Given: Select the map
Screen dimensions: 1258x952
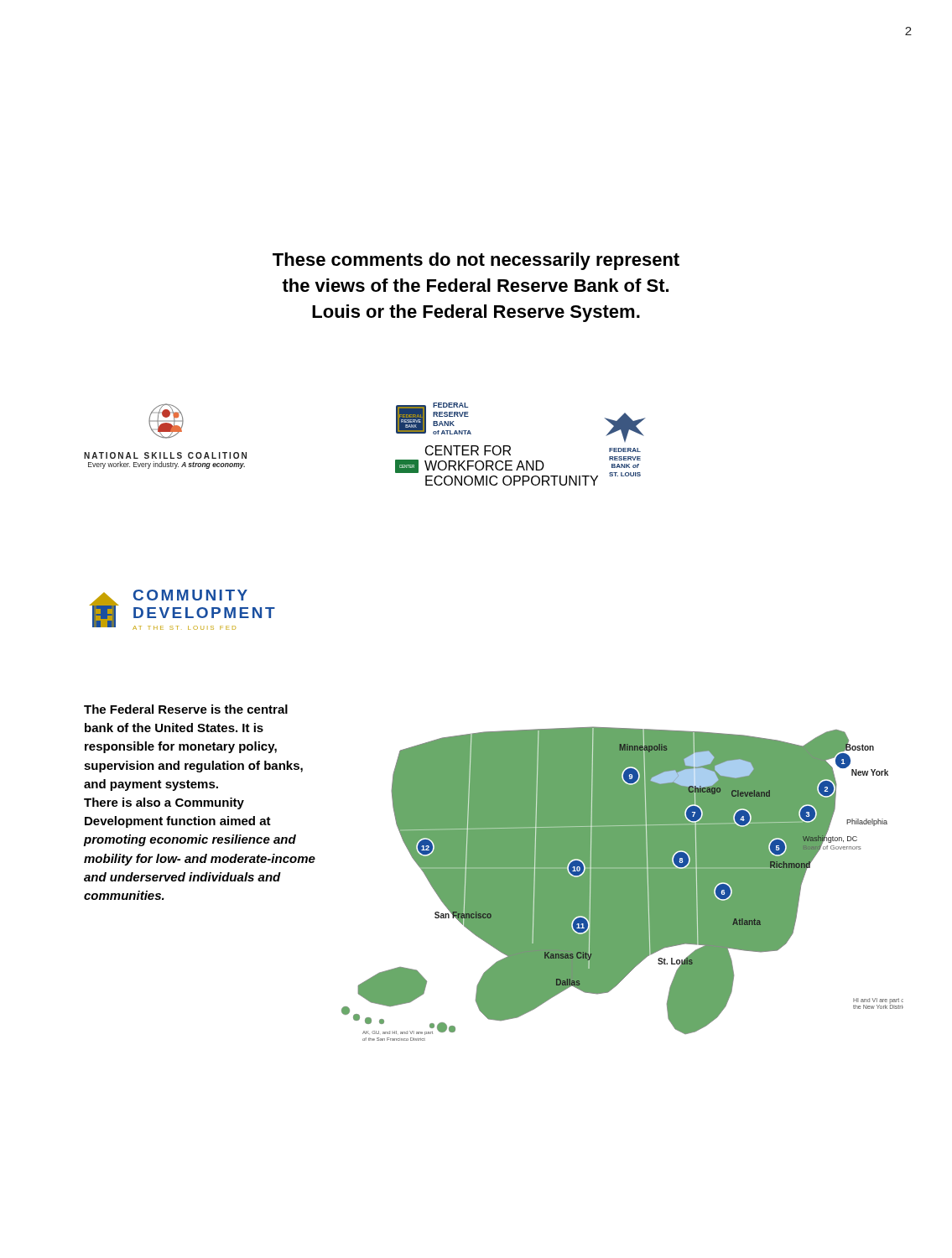Looking at the screenshot, I should pyautogui.click(x=619, y=882).
